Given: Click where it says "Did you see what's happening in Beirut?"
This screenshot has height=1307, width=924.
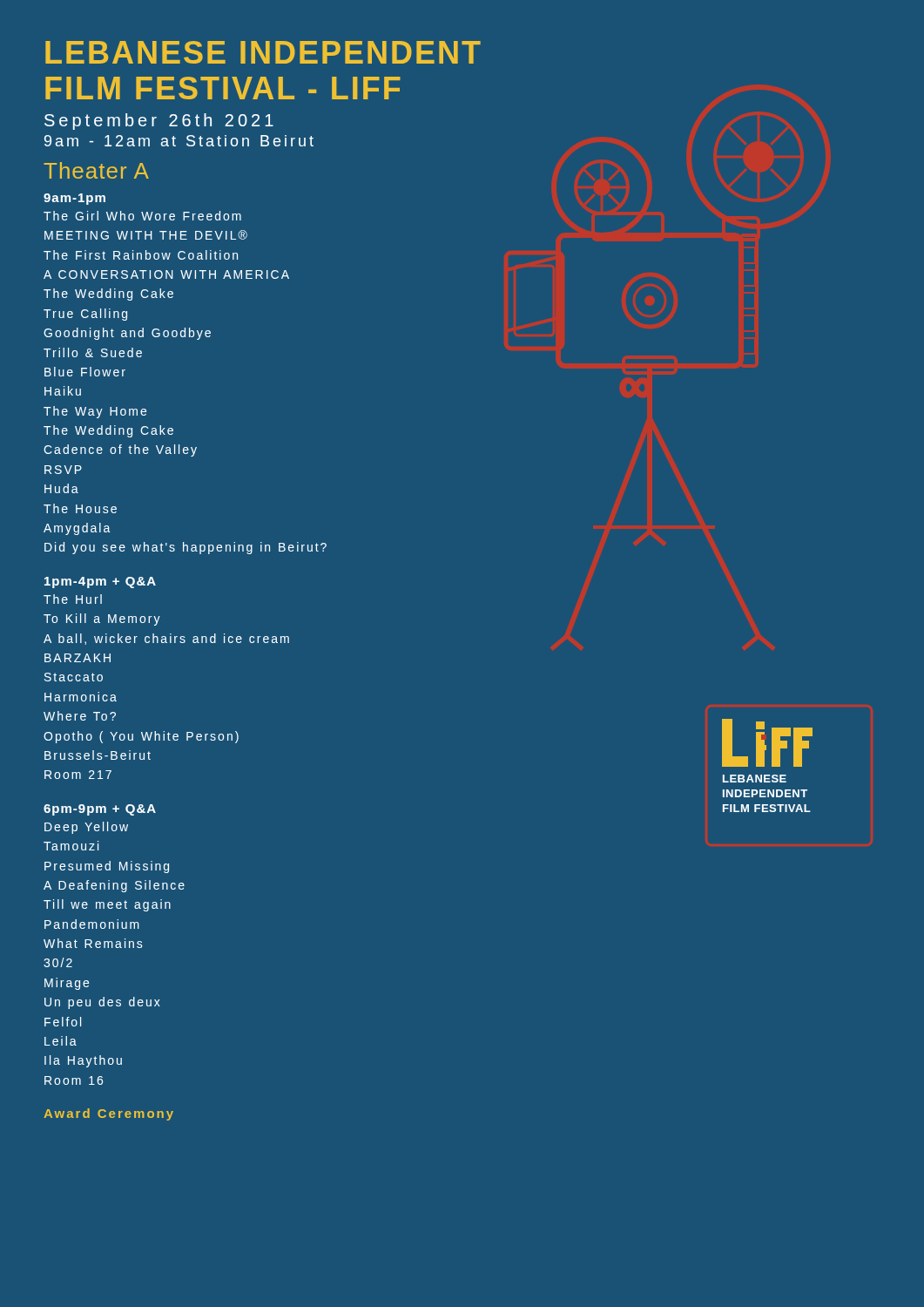Looking at the screenshot, I should point(186,548).
